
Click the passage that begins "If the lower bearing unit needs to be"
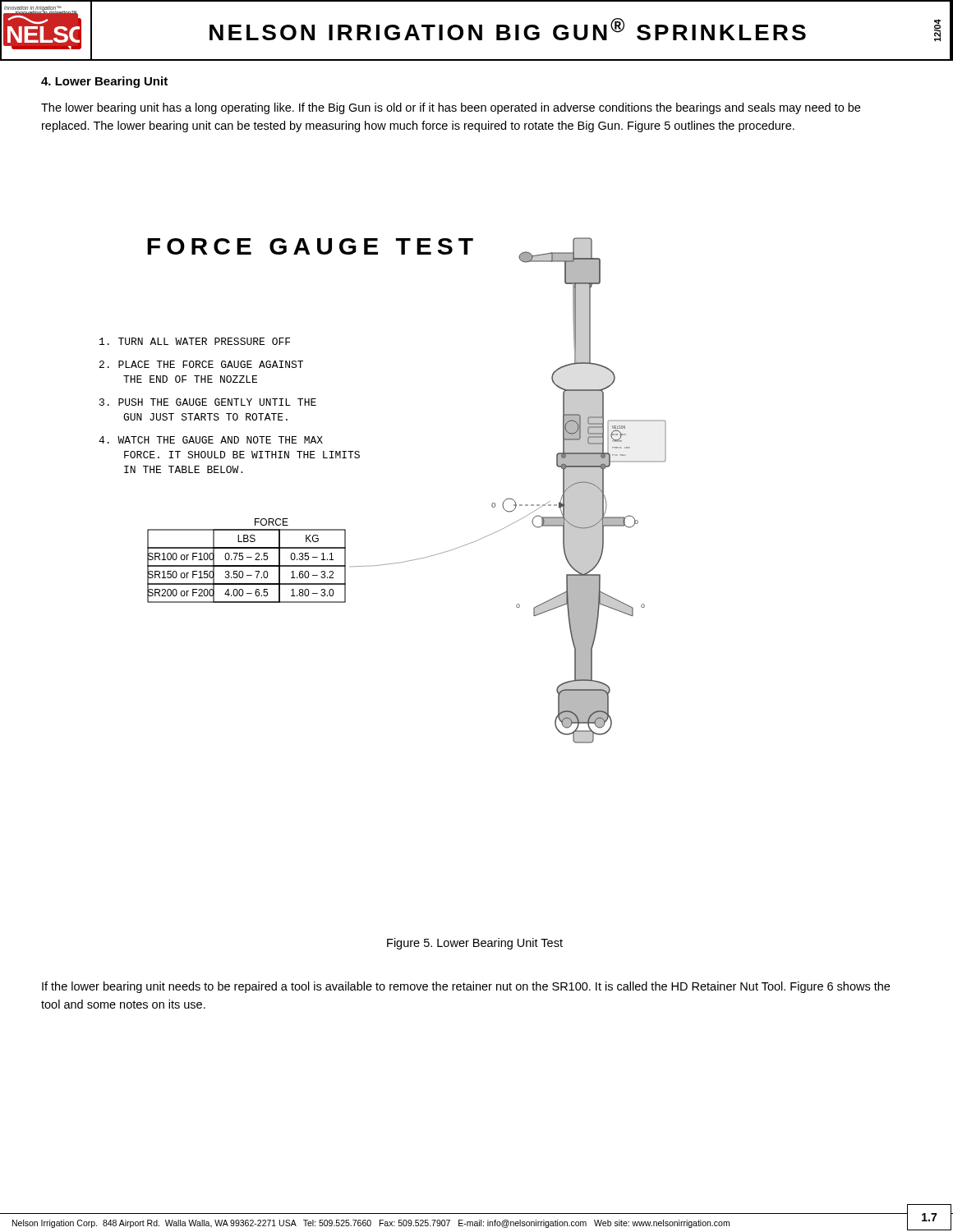[x=466, y=996]
